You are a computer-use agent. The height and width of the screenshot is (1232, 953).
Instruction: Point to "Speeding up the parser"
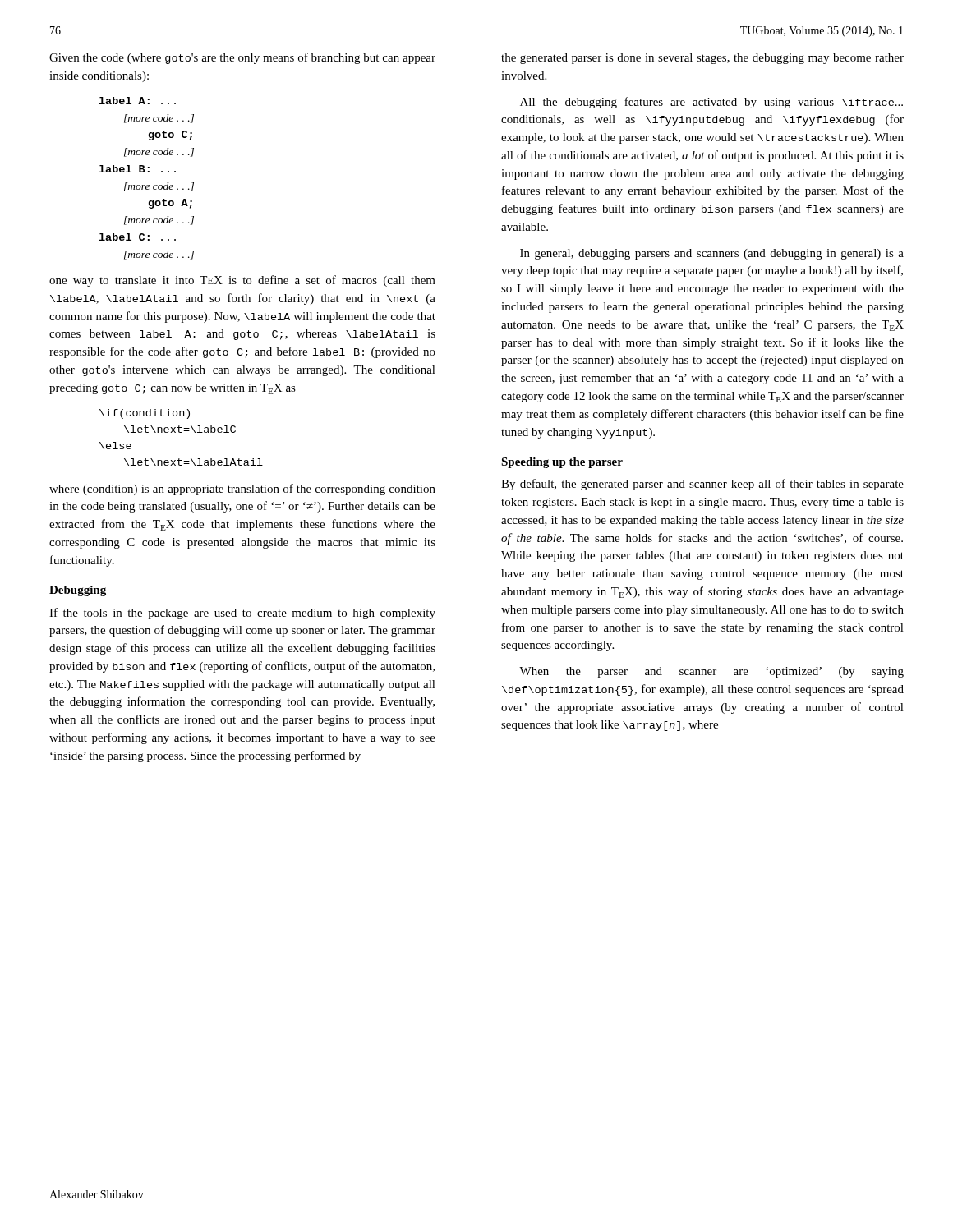coord(562,461)
